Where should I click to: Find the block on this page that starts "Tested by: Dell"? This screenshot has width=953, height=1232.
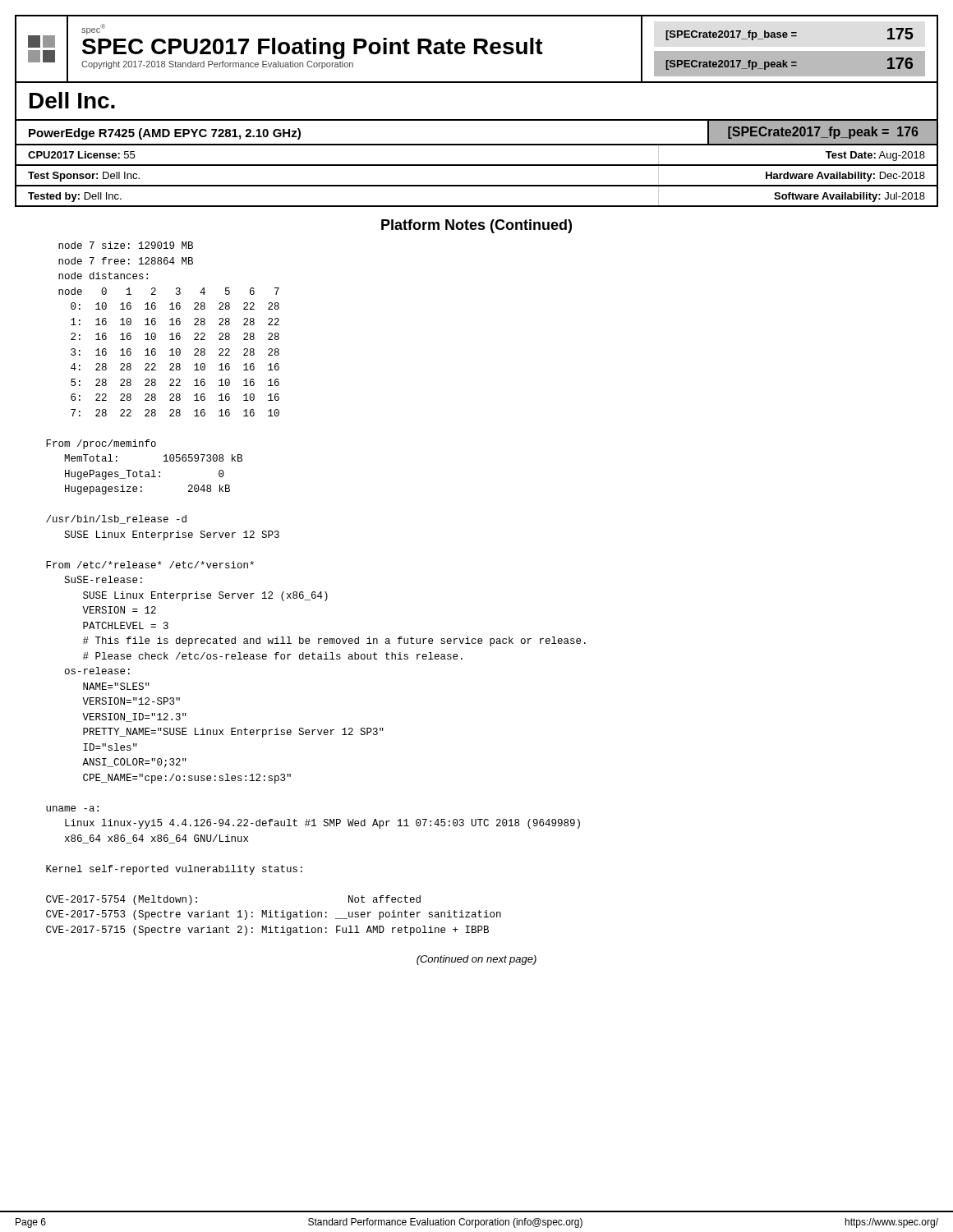(476, 196)
